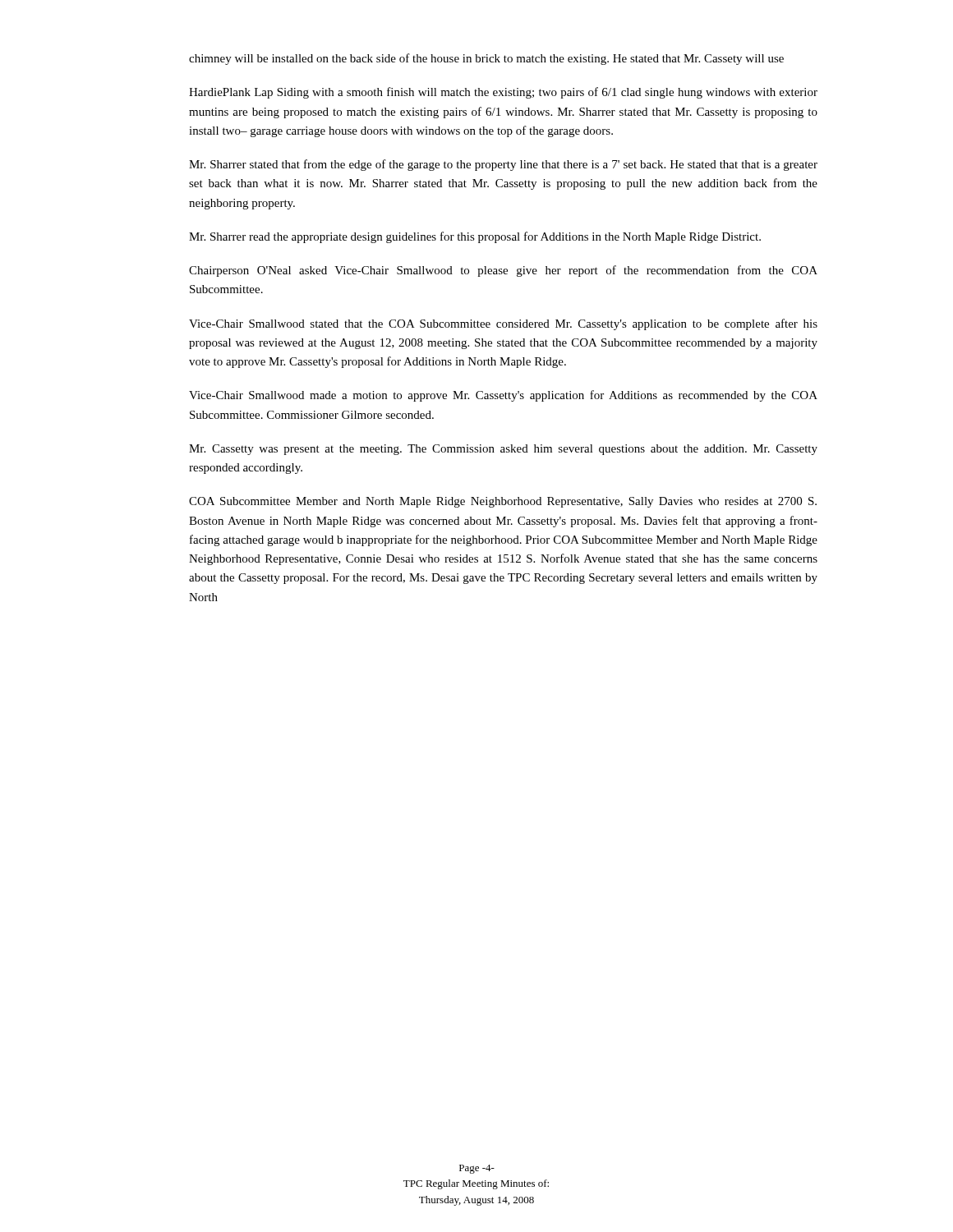Screen dimensions: 1232x953
Task: Click on the text block with the text "Vice-Chair Smallwood stated that the COA Subcommittee considered"
Action: (x=503, y=342)
